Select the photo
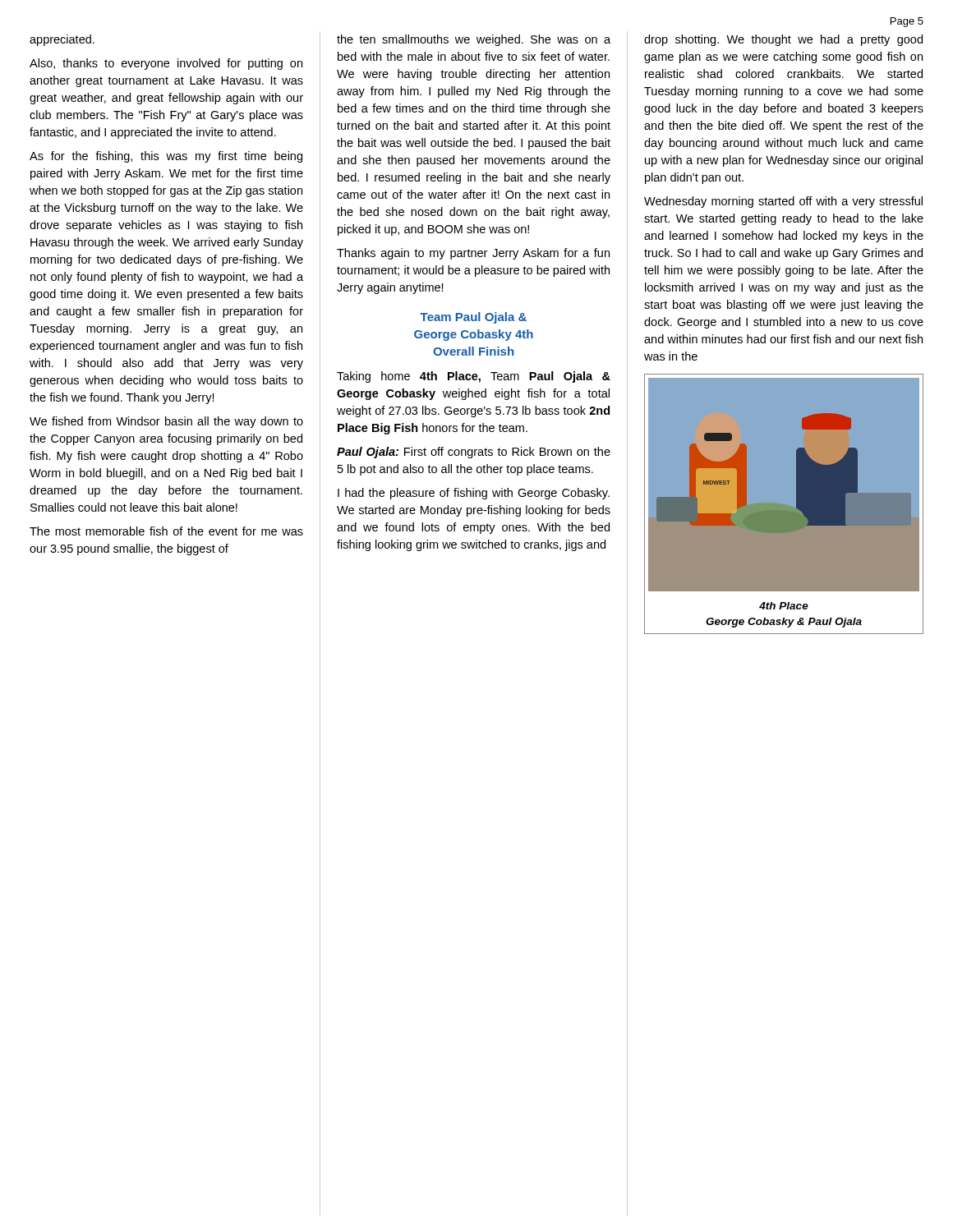This screenshot has width=953, height=1232. coord(784,504)
